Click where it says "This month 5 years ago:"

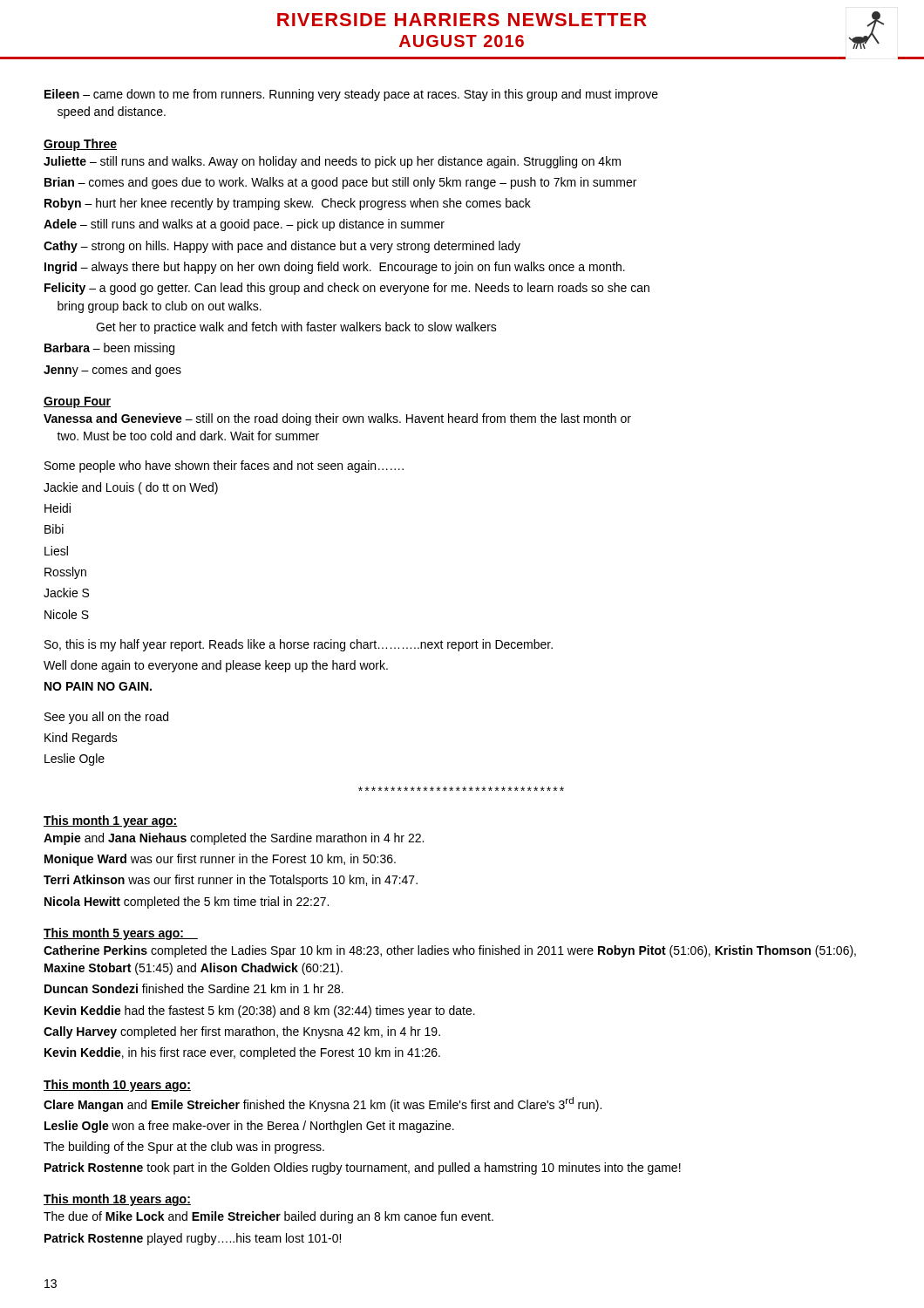coord(121,933)
